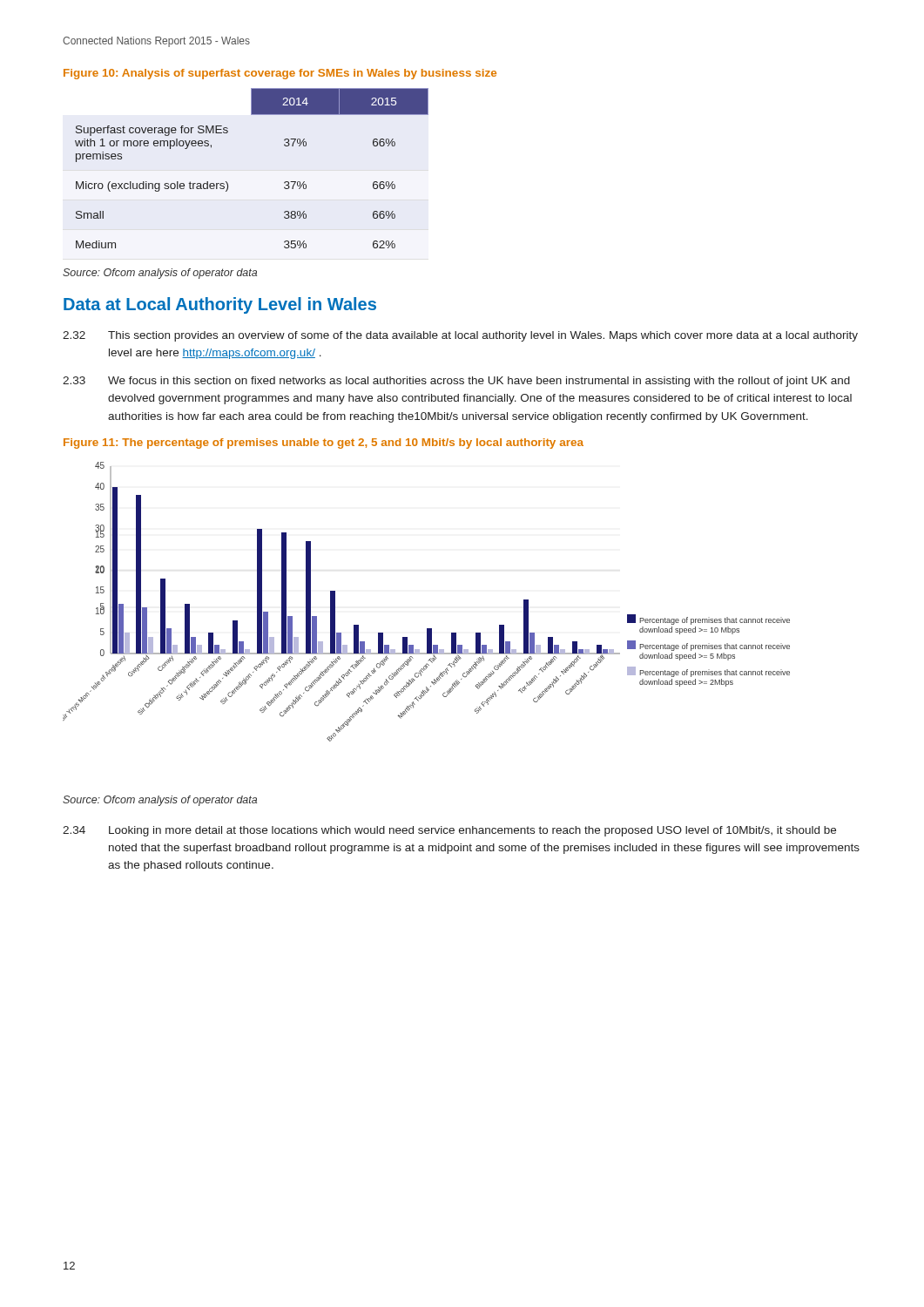This screenshot has height=1307, width=924.
Task: Find the element starting "Data at Local"
Action: [x=220, y=304]
